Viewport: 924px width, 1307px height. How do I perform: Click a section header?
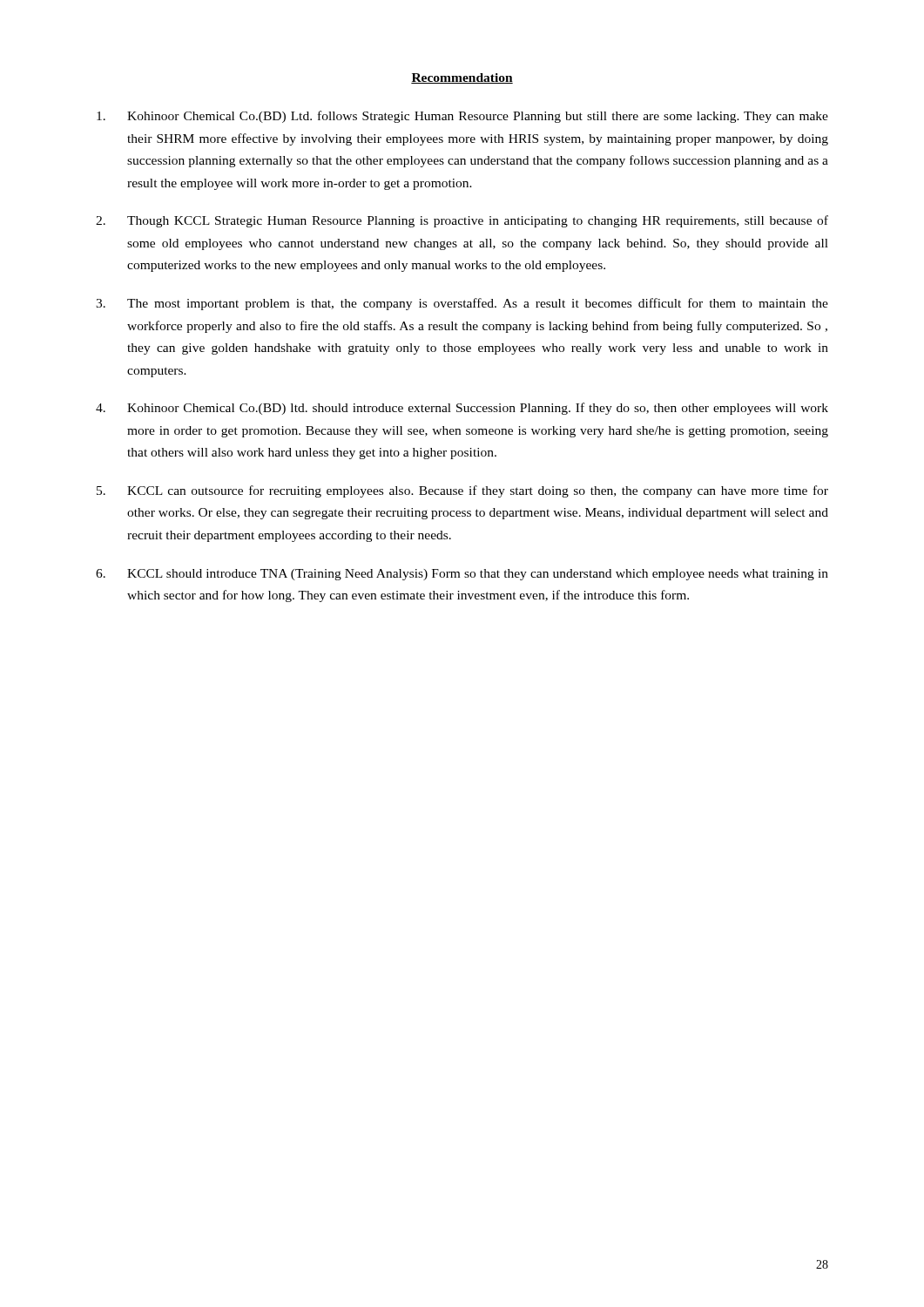click(462, 77)
